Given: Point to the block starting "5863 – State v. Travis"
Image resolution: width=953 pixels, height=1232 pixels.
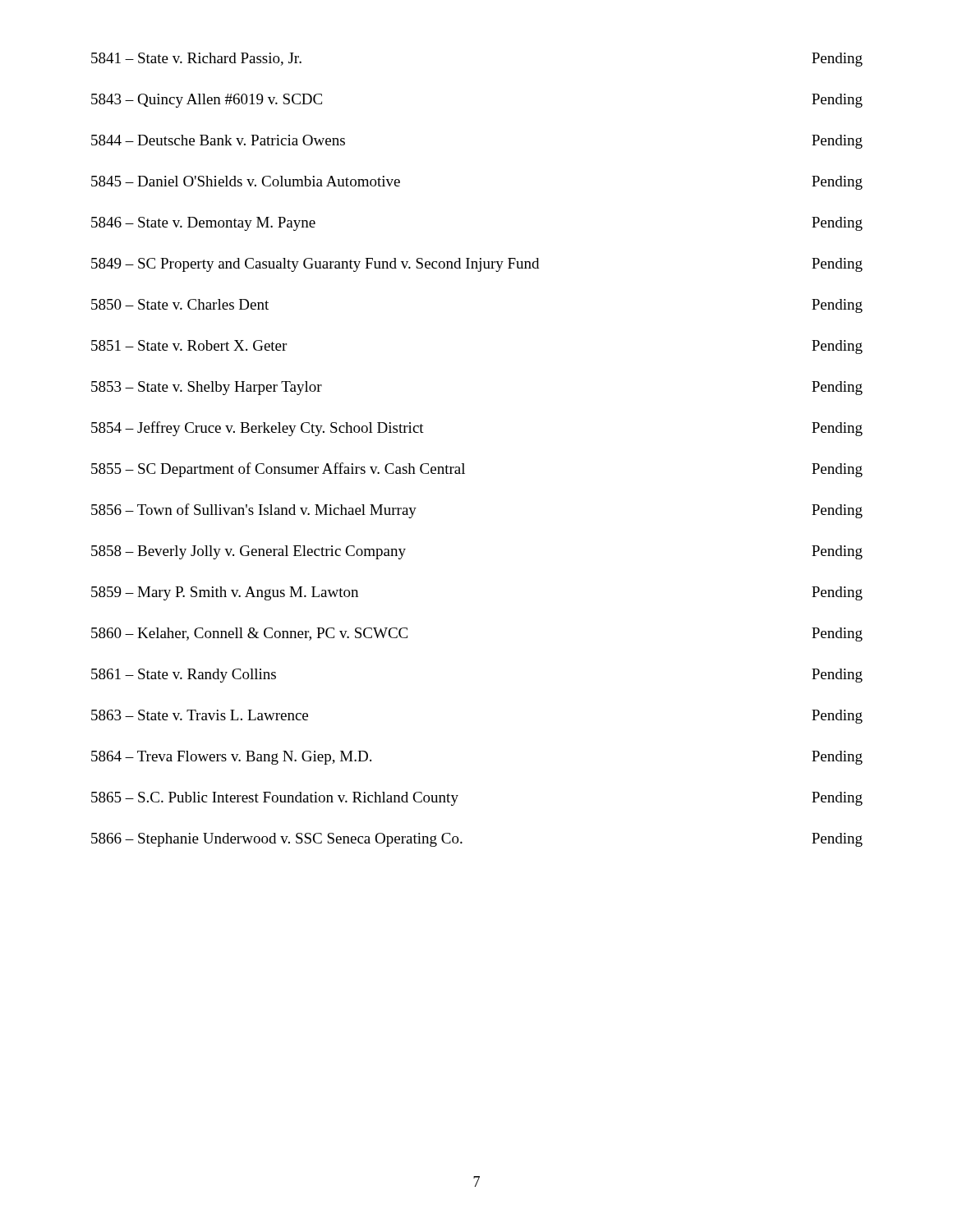Looking at the screenshot, I should pyautogui.click(x=192, y=717).
